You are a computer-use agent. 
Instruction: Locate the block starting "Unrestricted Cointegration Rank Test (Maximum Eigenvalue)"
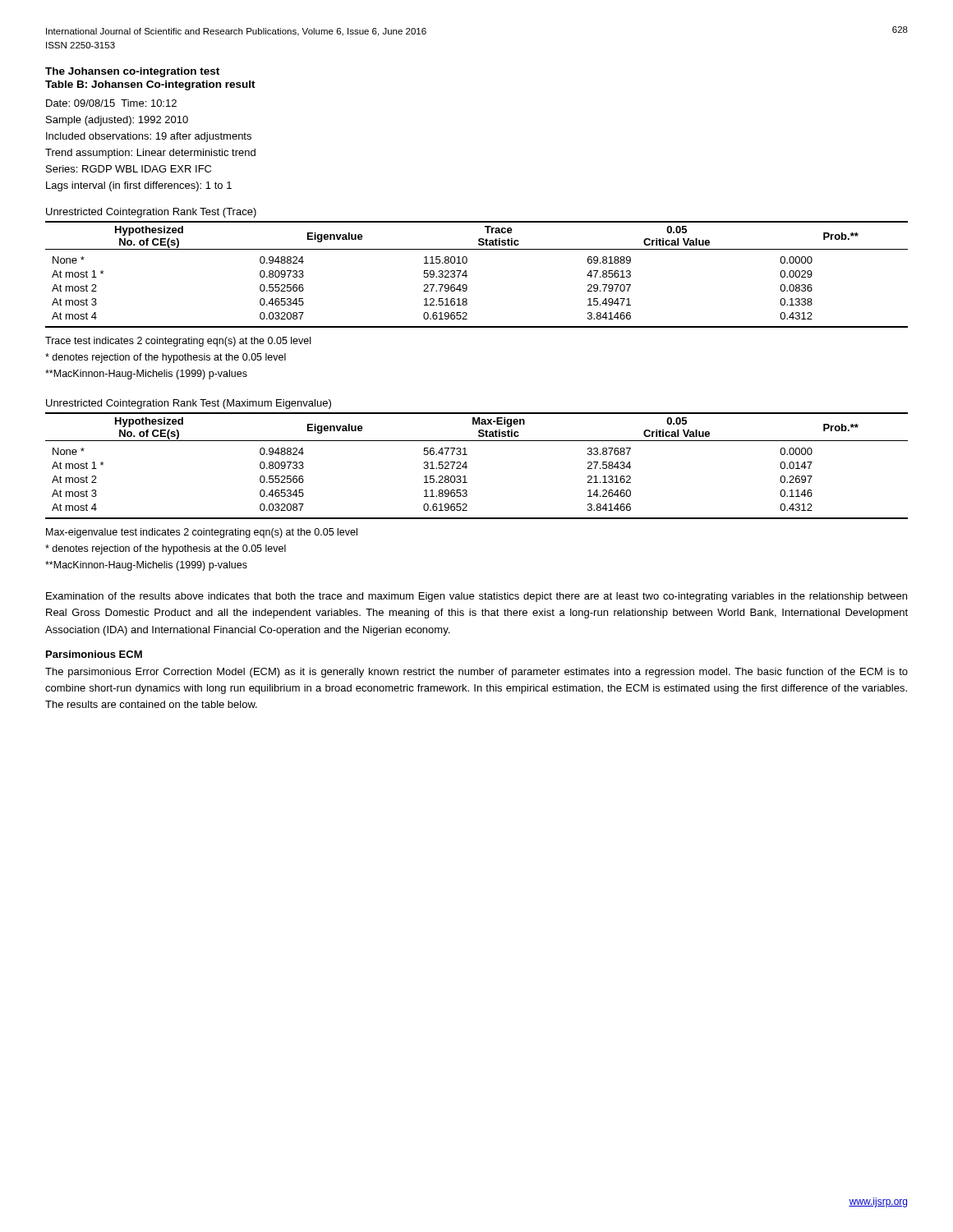click(188, 403)
